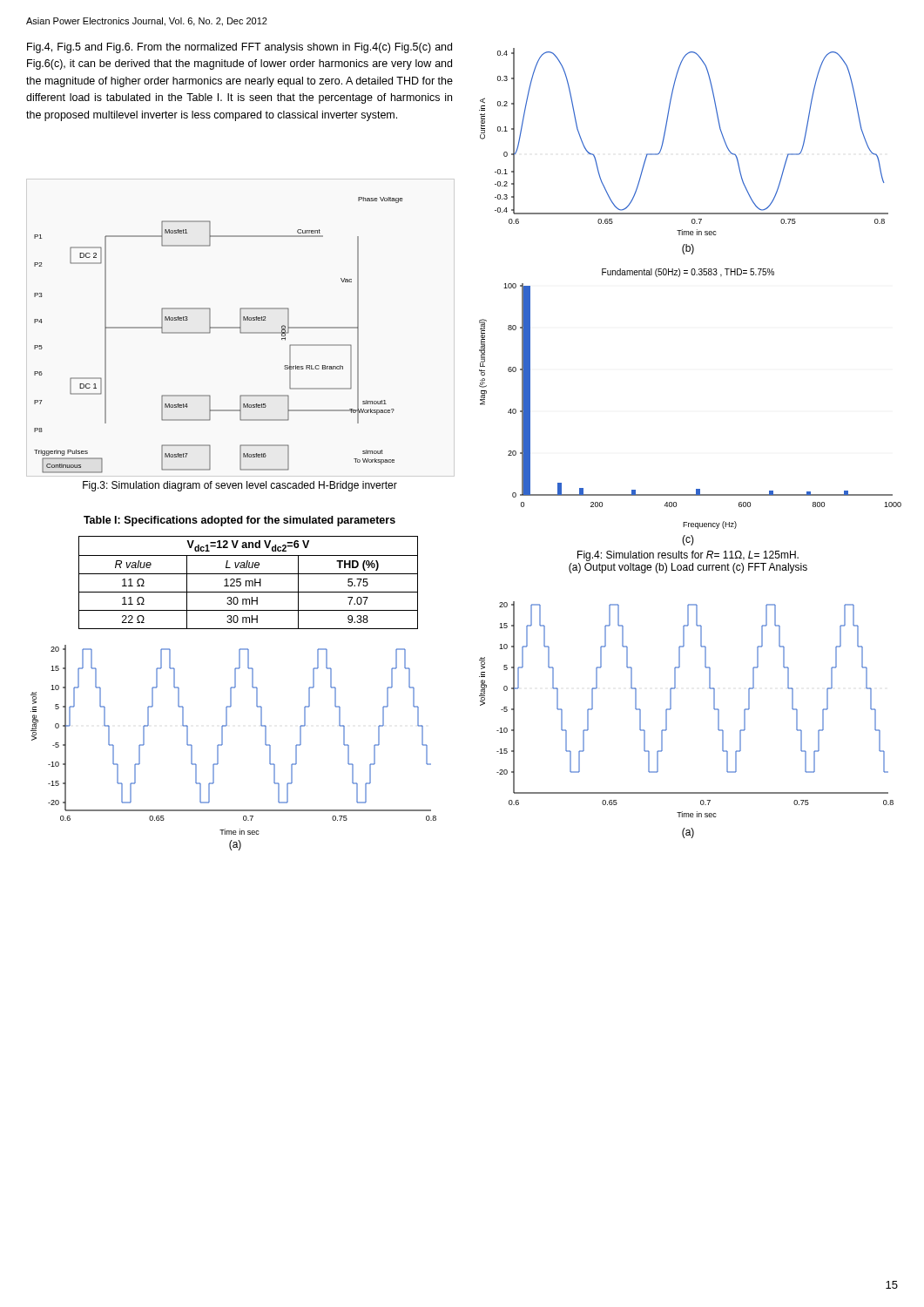
Task: Select the text starting "Fig.4: Simulation results"
Action: [688, 561]
